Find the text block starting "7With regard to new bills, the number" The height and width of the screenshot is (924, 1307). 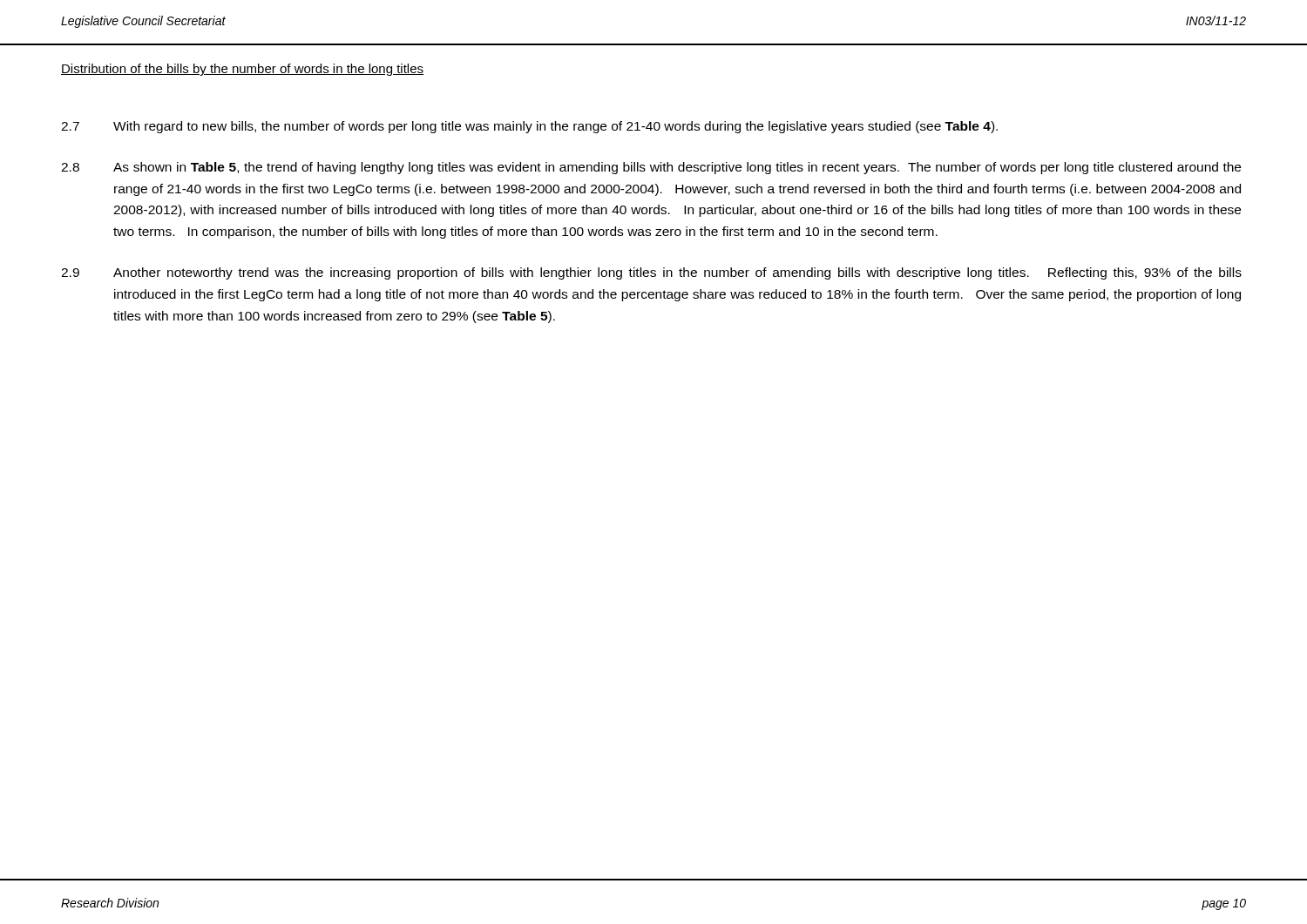651,127
